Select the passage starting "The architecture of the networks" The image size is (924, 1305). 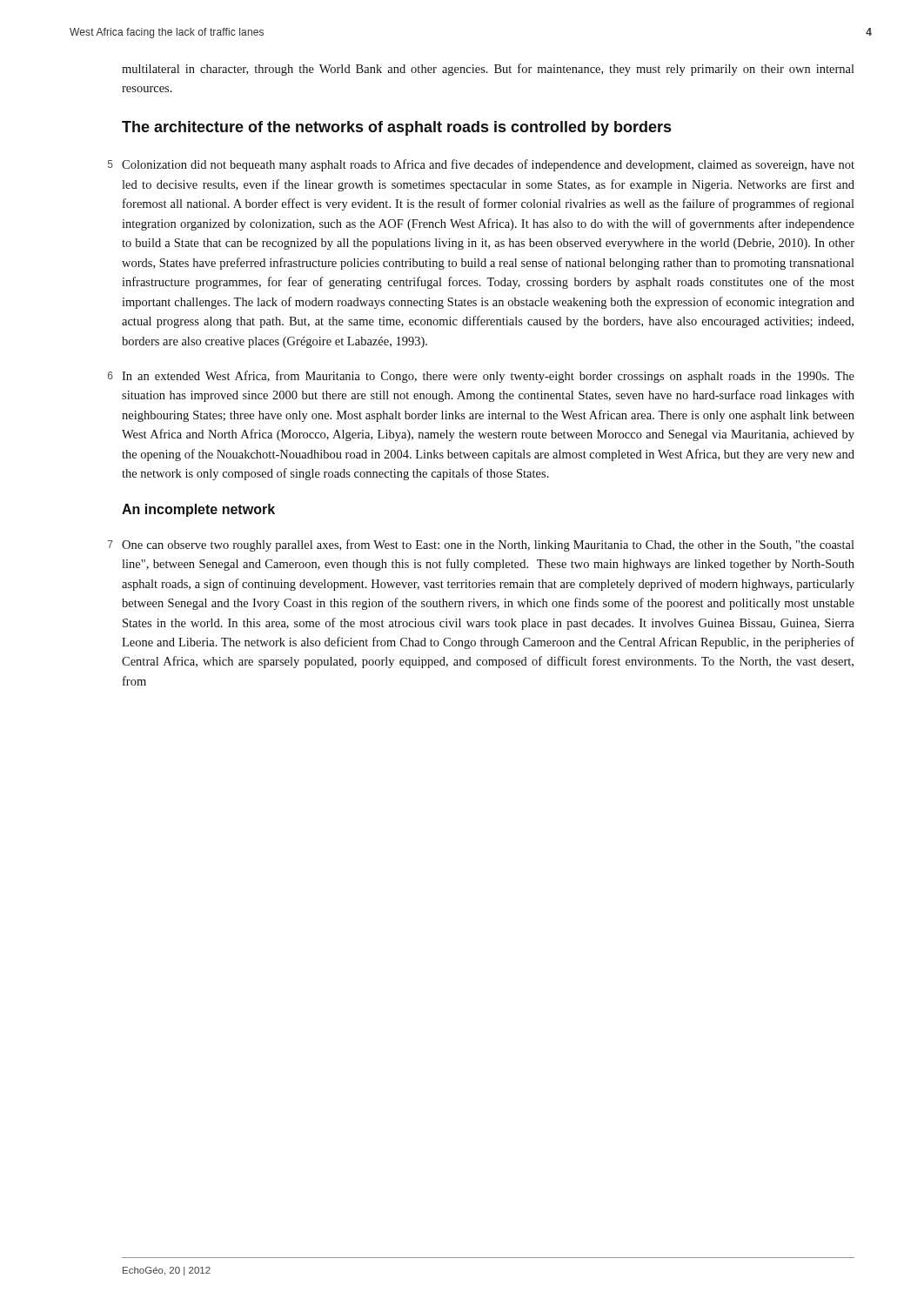pos(397,127)
